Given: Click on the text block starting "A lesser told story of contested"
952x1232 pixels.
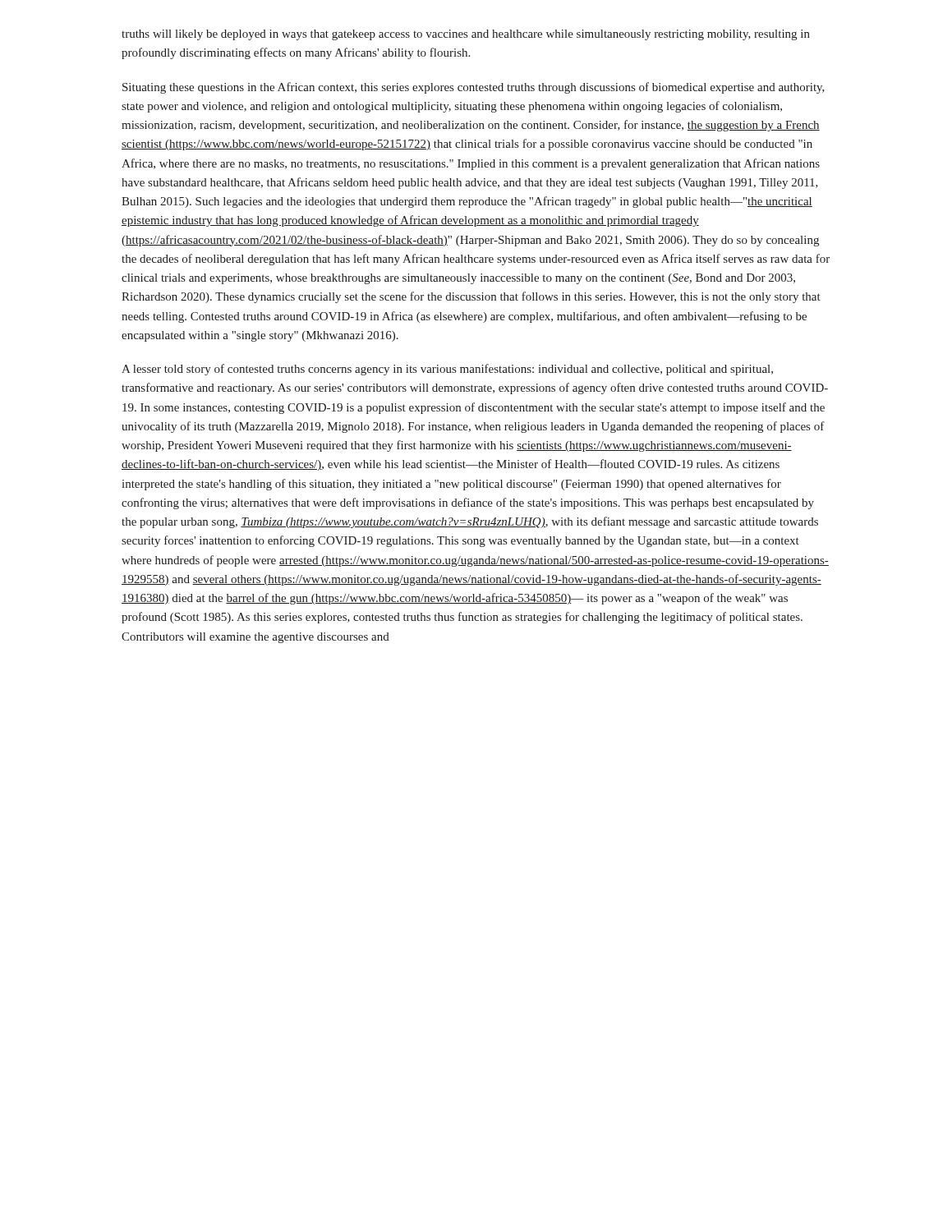Looking at the screenshot, I should point(475,502).
